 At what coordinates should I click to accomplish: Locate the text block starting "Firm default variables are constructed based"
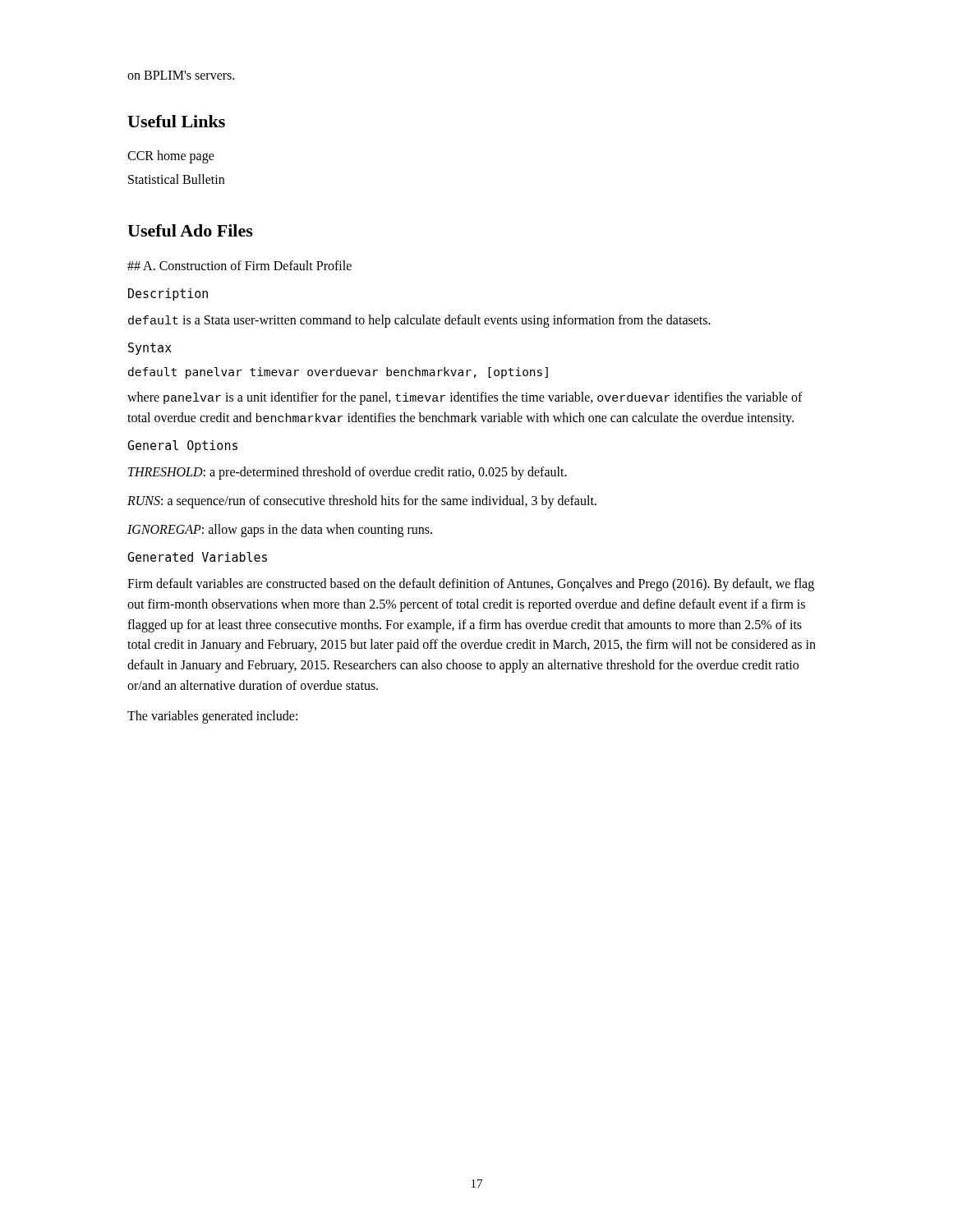(x=472, y=634)
